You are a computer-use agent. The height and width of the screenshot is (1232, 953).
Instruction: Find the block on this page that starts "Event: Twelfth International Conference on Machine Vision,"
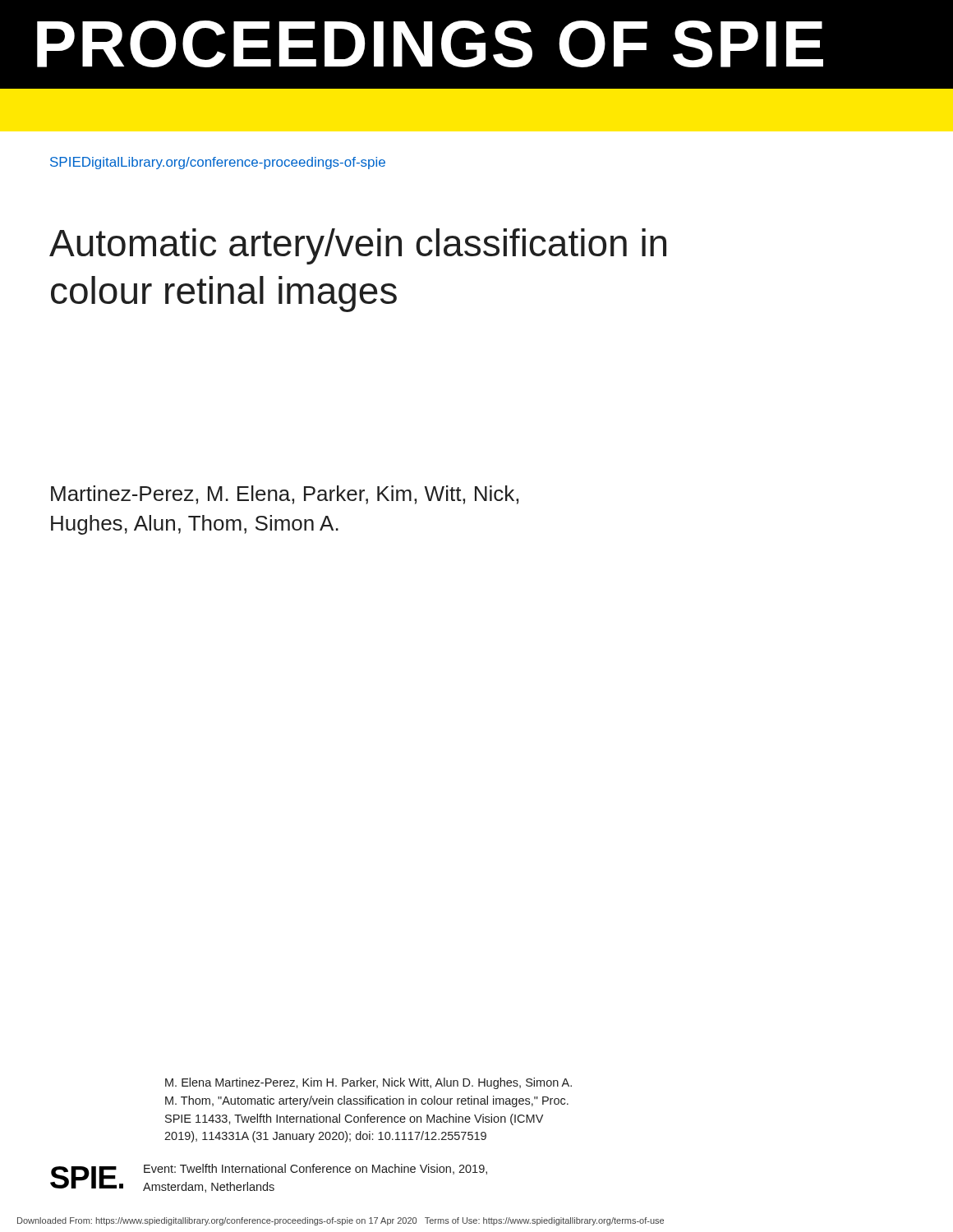316,1178
